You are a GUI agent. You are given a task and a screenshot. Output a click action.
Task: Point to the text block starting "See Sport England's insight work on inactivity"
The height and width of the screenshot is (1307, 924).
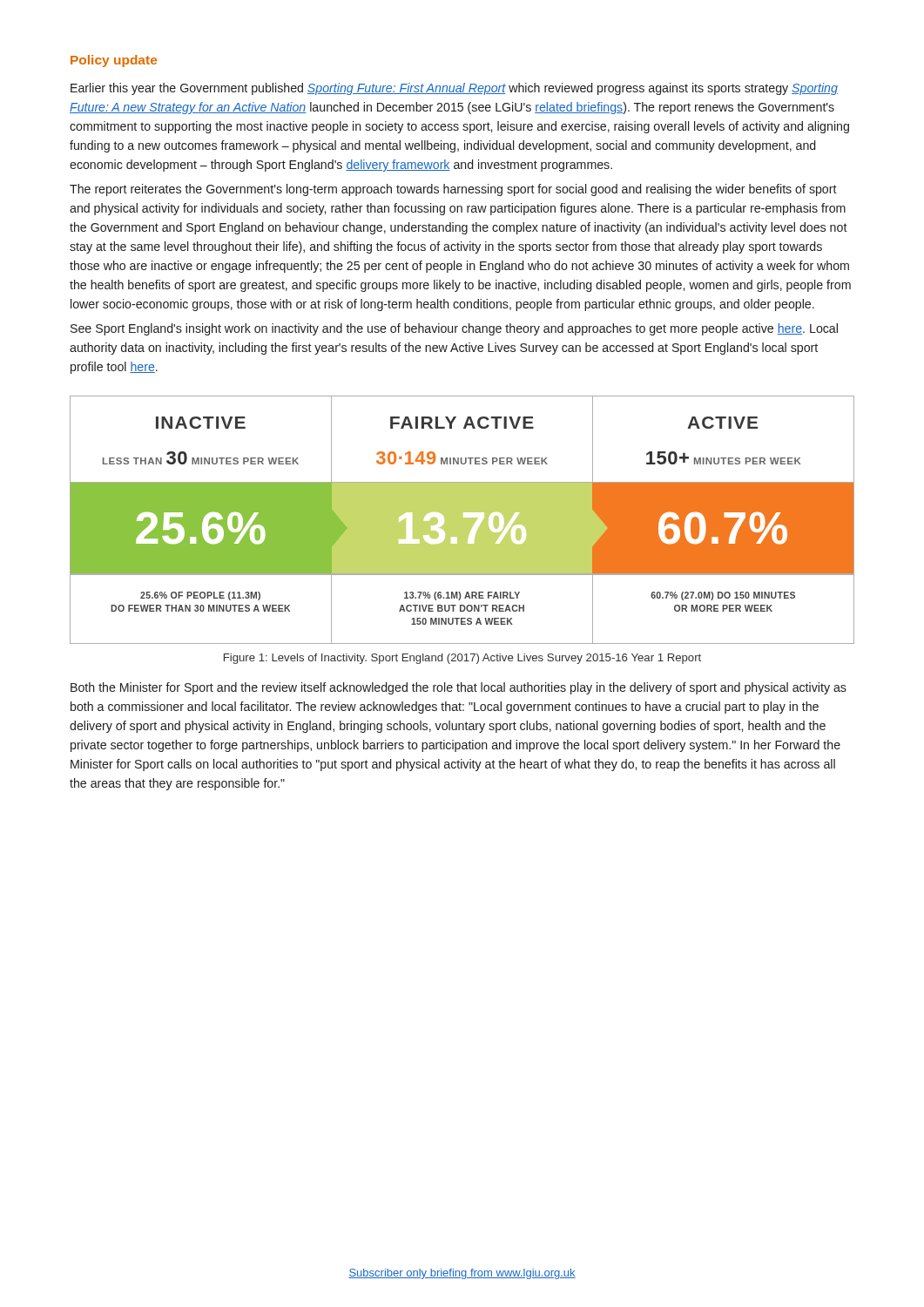(454, 348)
